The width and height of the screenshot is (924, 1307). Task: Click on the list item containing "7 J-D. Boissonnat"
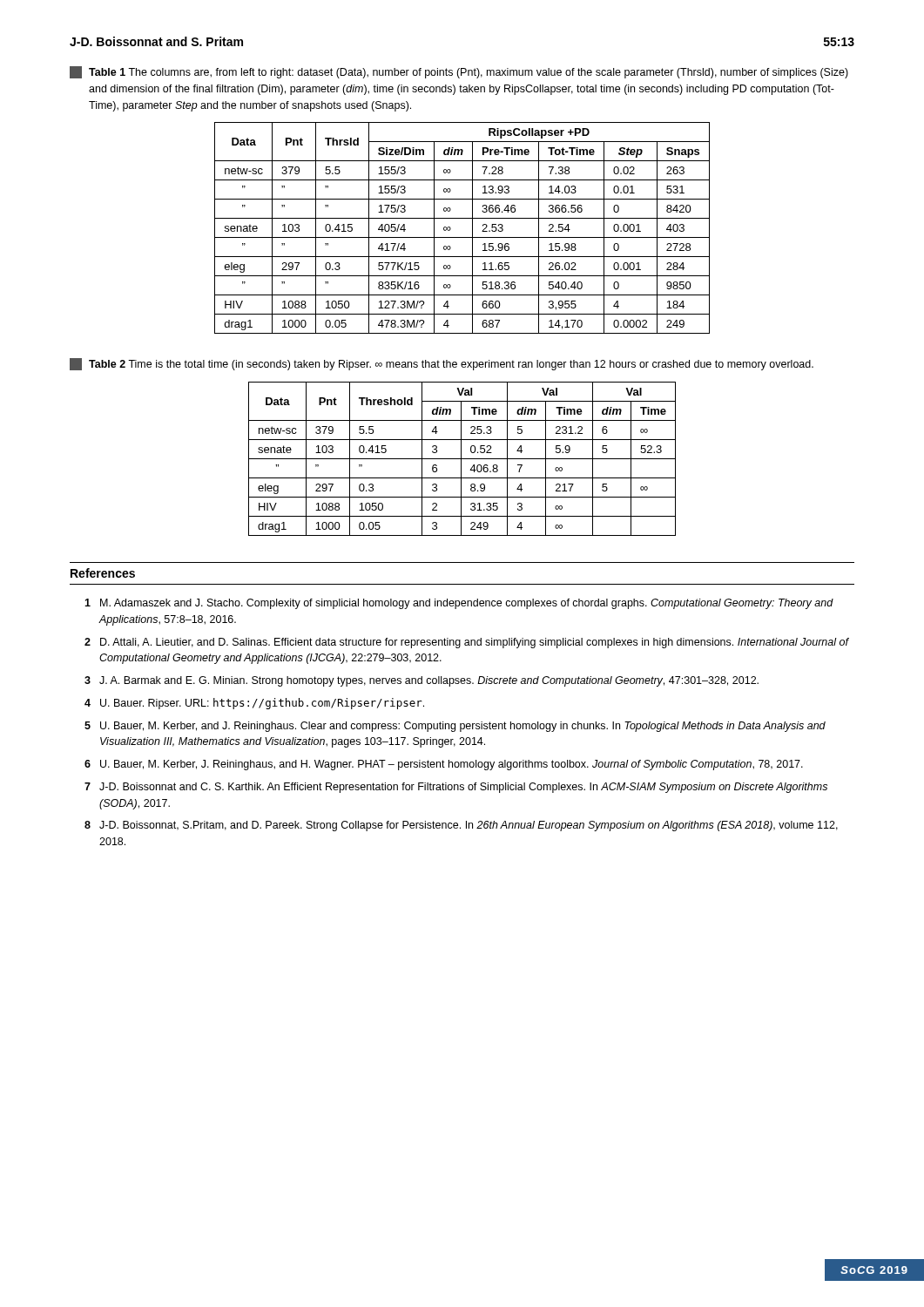462,795
